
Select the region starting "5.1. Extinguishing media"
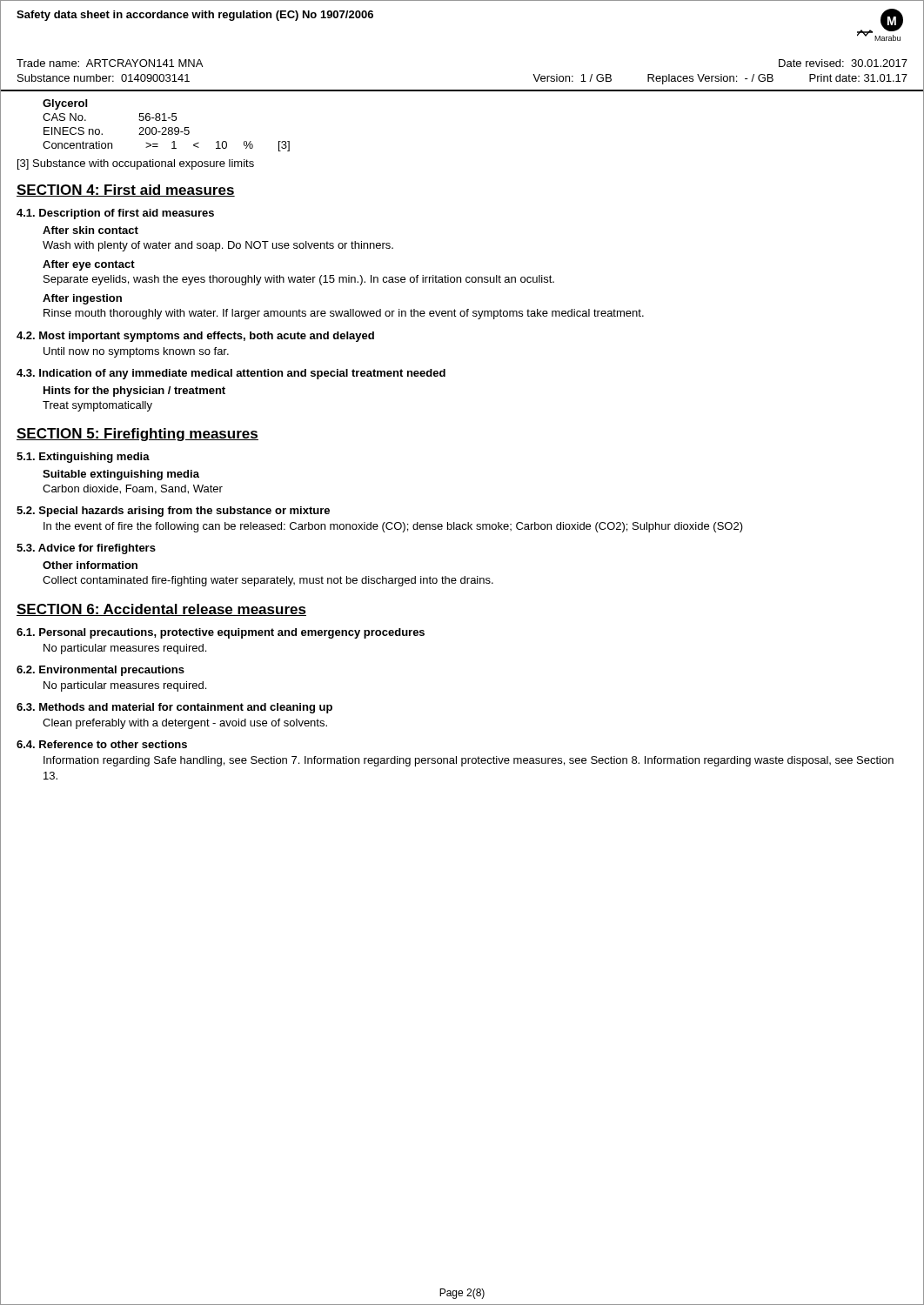click(x=83, y=456)
